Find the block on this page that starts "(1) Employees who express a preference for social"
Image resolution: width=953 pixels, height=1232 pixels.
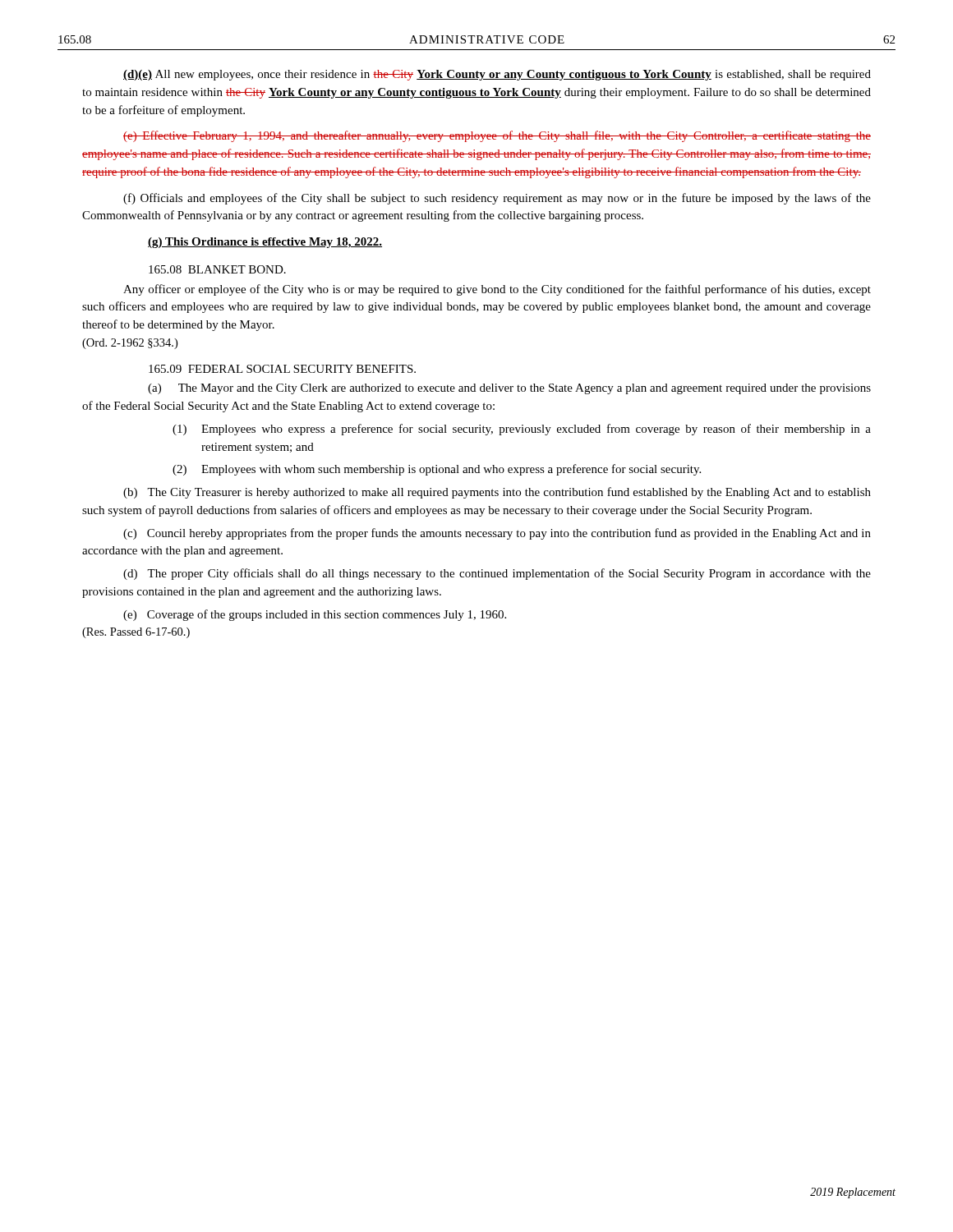pos(522,438)
